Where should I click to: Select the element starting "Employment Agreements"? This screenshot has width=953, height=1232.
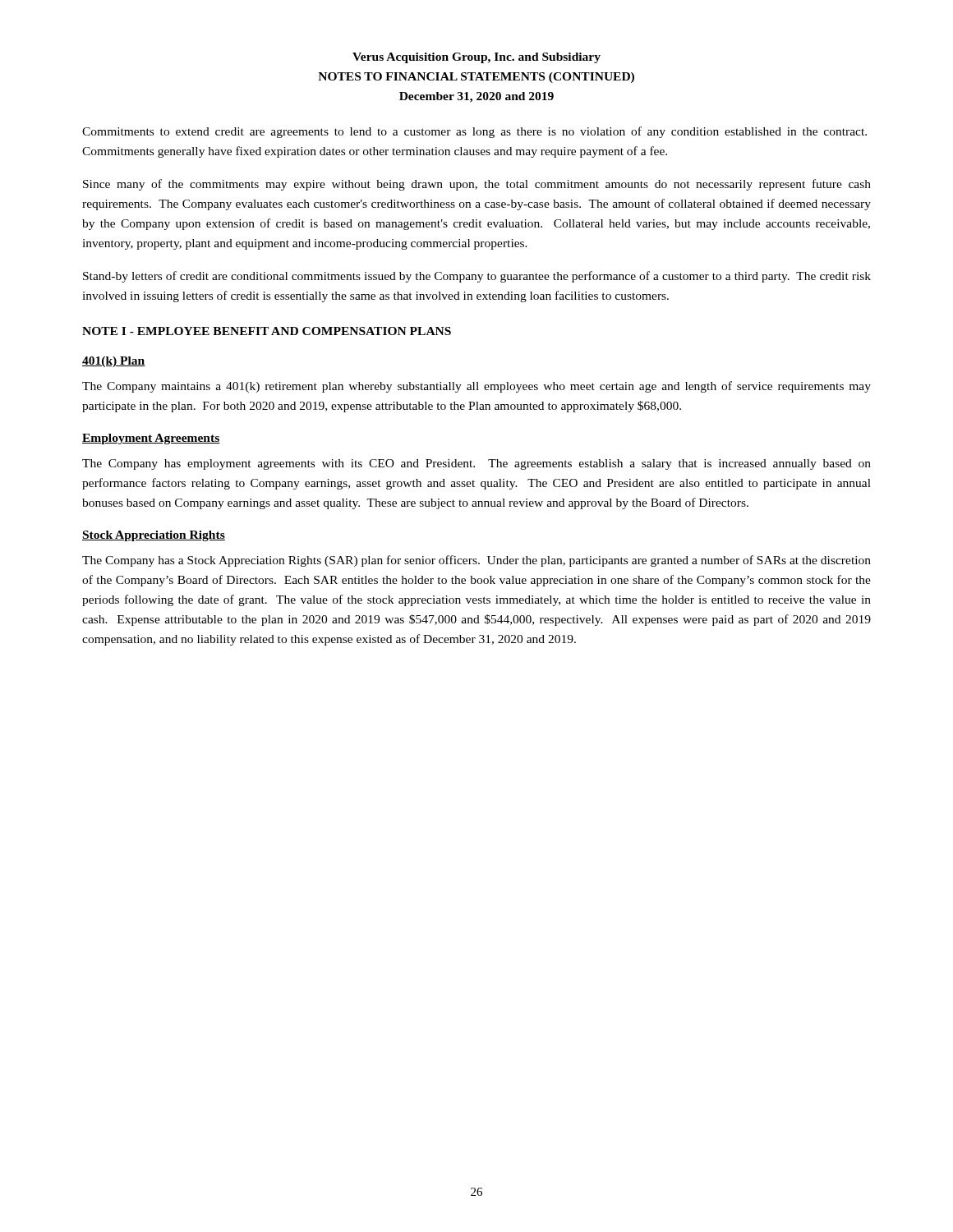(x=151, y=437)
